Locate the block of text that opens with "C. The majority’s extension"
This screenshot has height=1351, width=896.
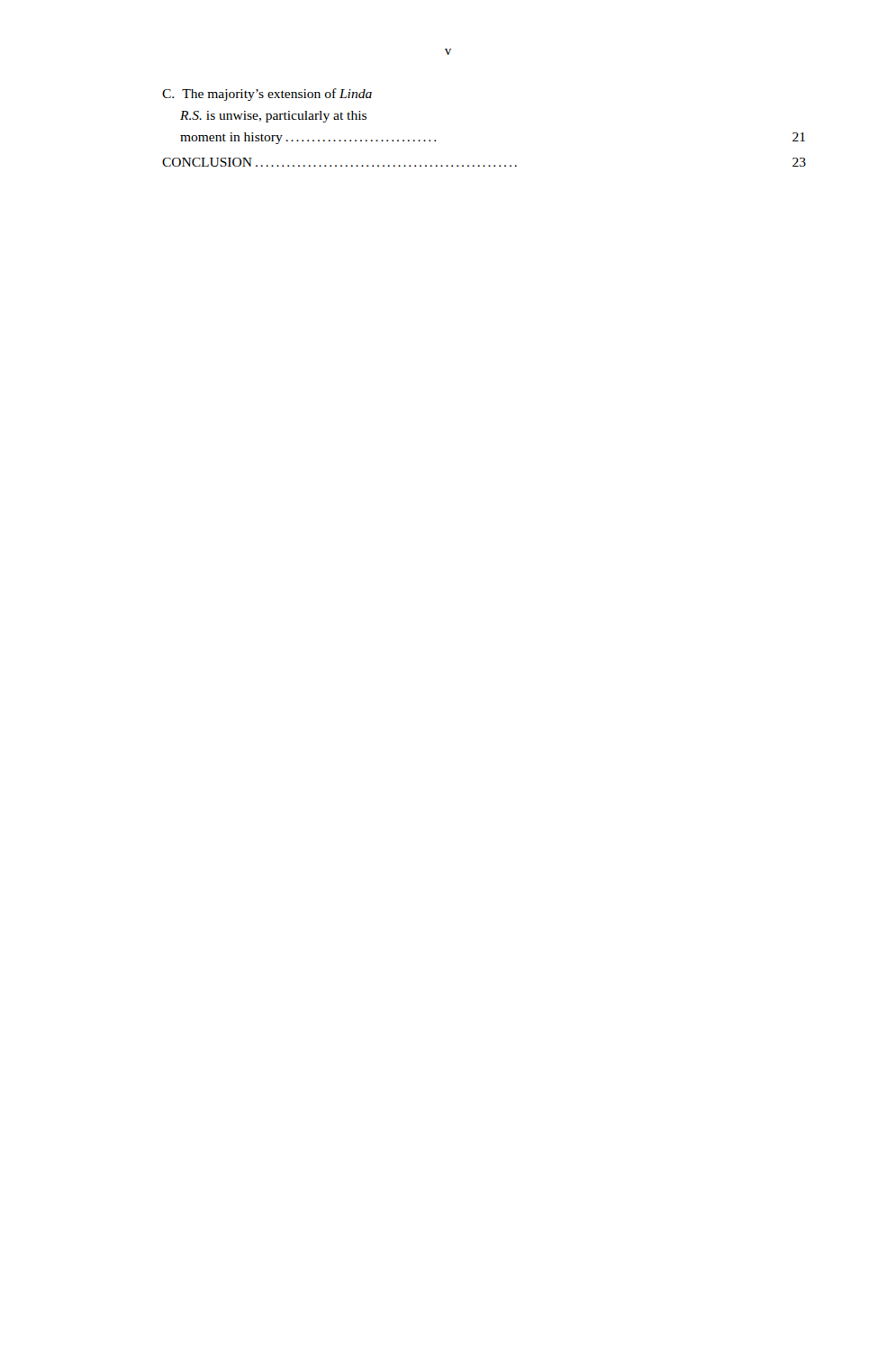tap(267, 95)
